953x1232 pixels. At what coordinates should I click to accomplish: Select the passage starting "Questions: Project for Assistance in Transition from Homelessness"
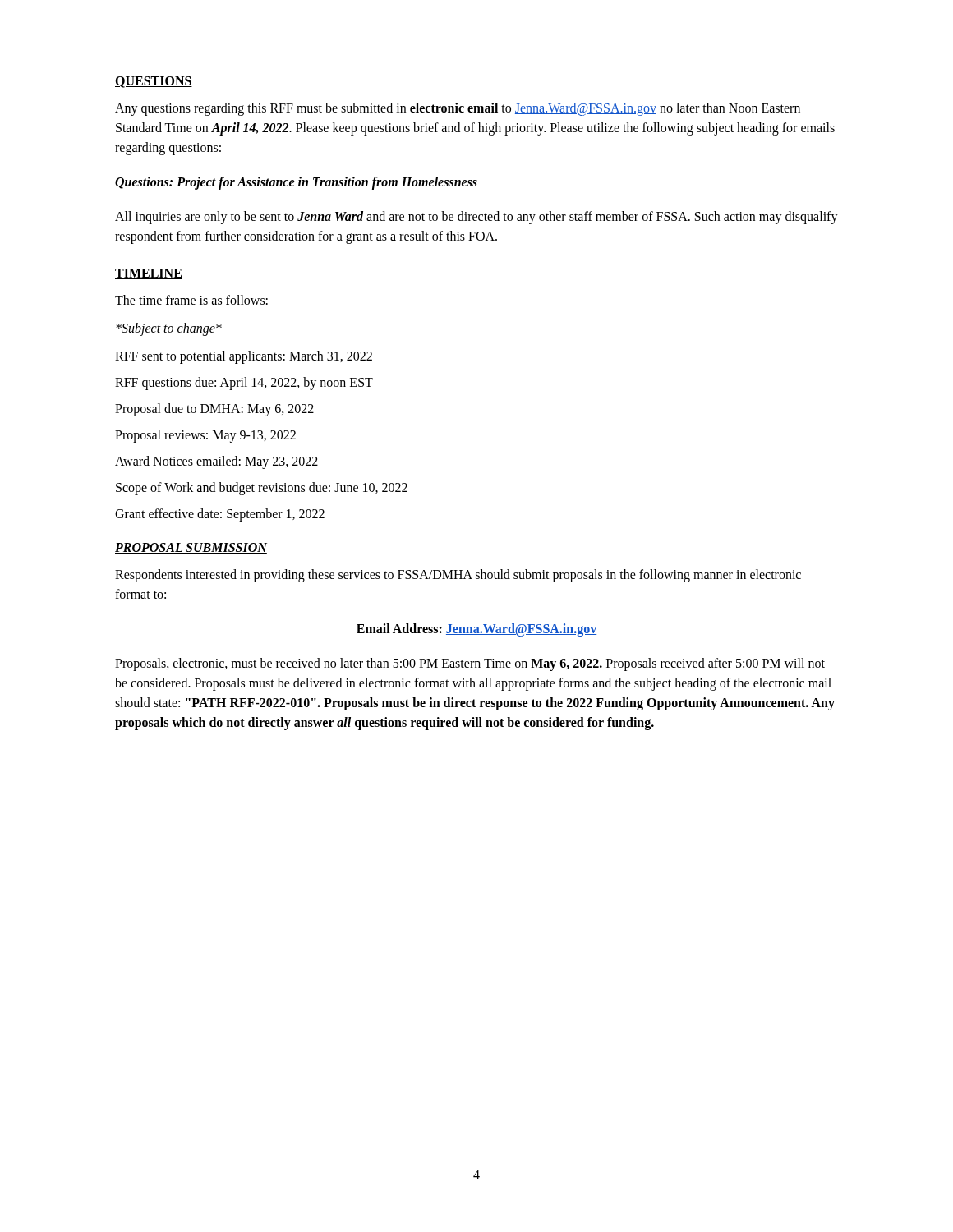point(296,182)
